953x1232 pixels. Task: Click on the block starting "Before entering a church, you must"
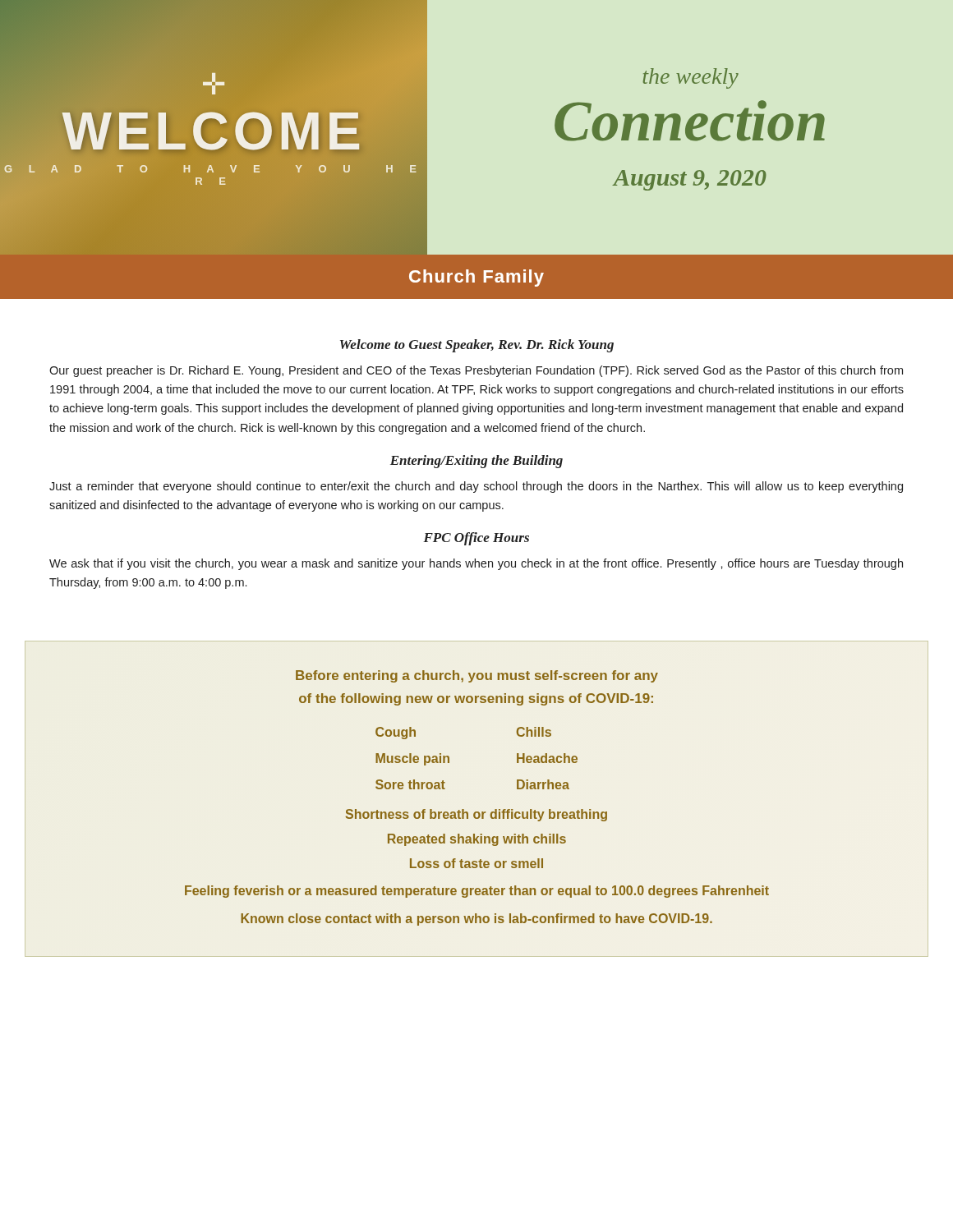(x=477, y=676)
